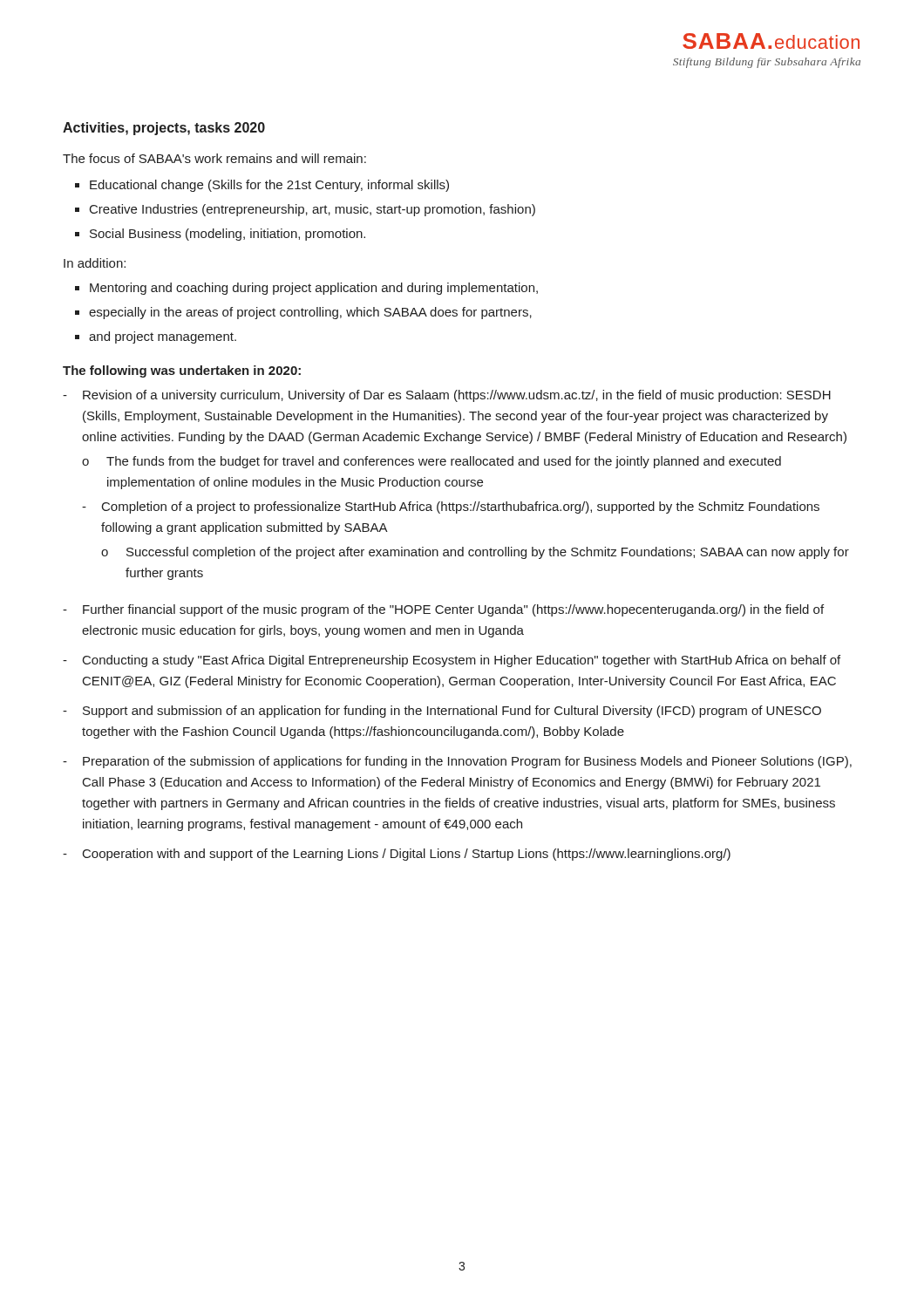Click on the list item that reads "and project management."
The width and height of the screenshot is (924, 1308).
tap(163, 336)
